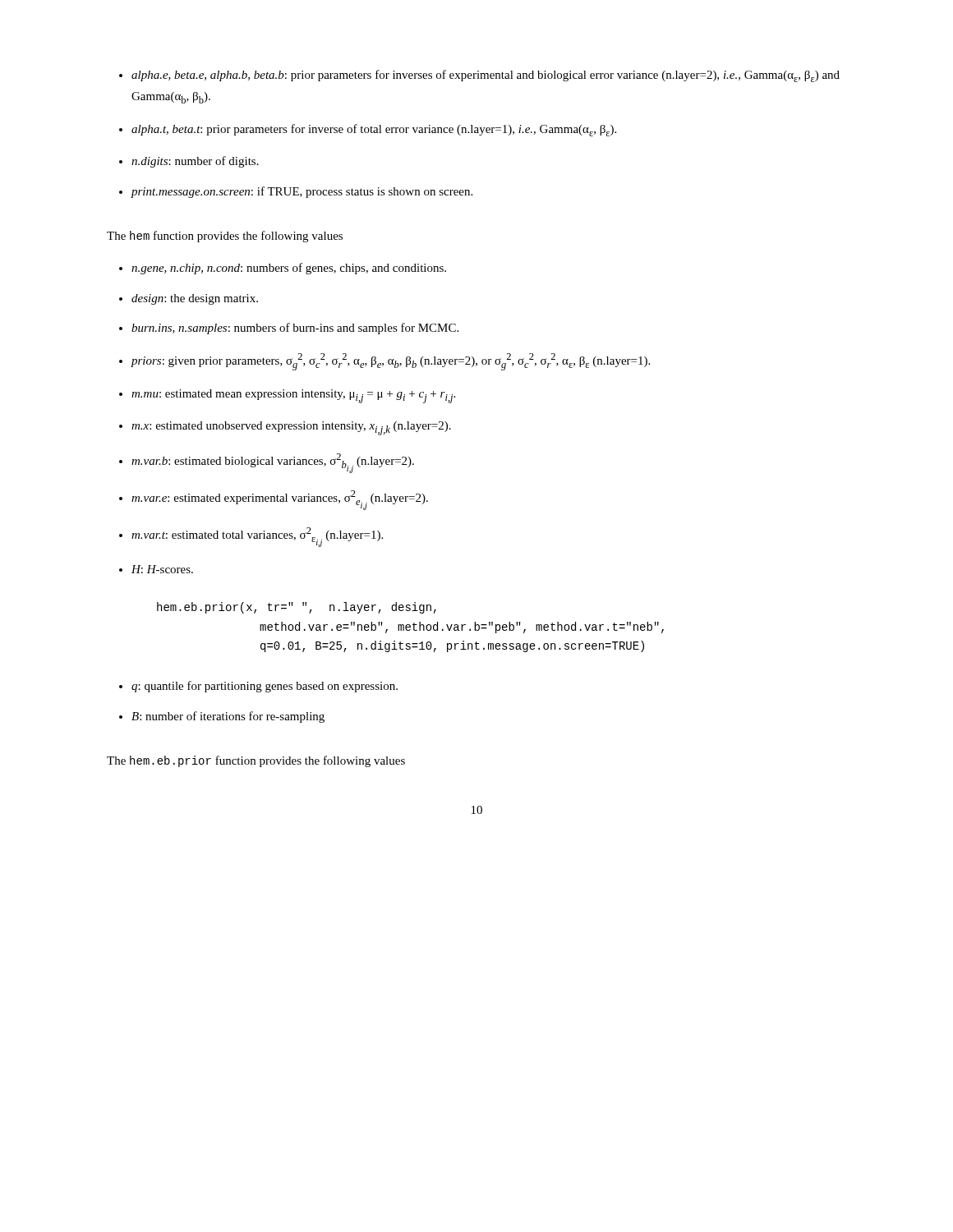Where is the passage that starts "m.var.t: estimated total"?
The image size is (953, 1232).
(x=257, y=537)
